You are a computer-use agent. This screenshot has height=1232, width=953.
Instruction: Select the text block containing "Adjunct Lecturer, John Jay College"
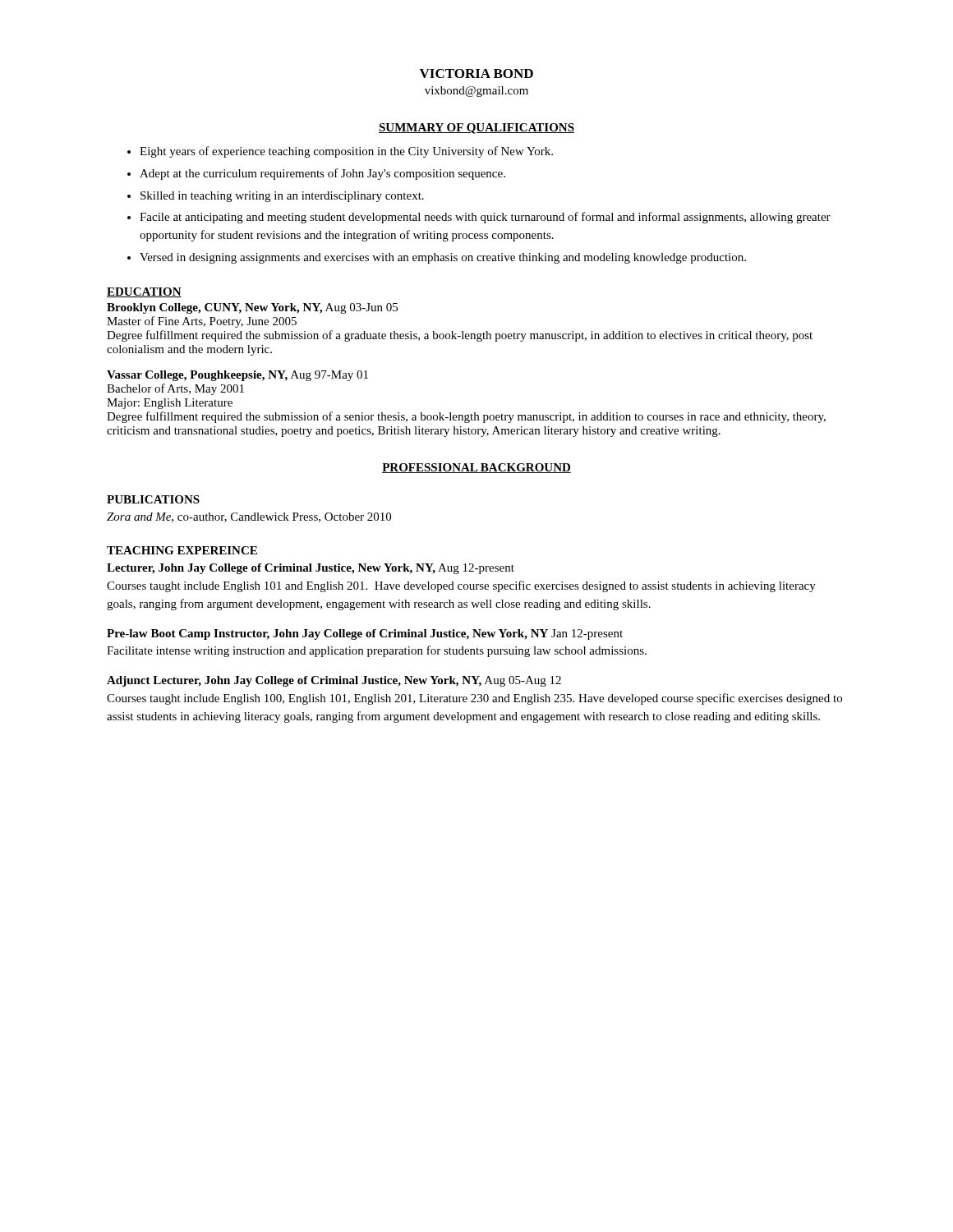click(475, 698)
